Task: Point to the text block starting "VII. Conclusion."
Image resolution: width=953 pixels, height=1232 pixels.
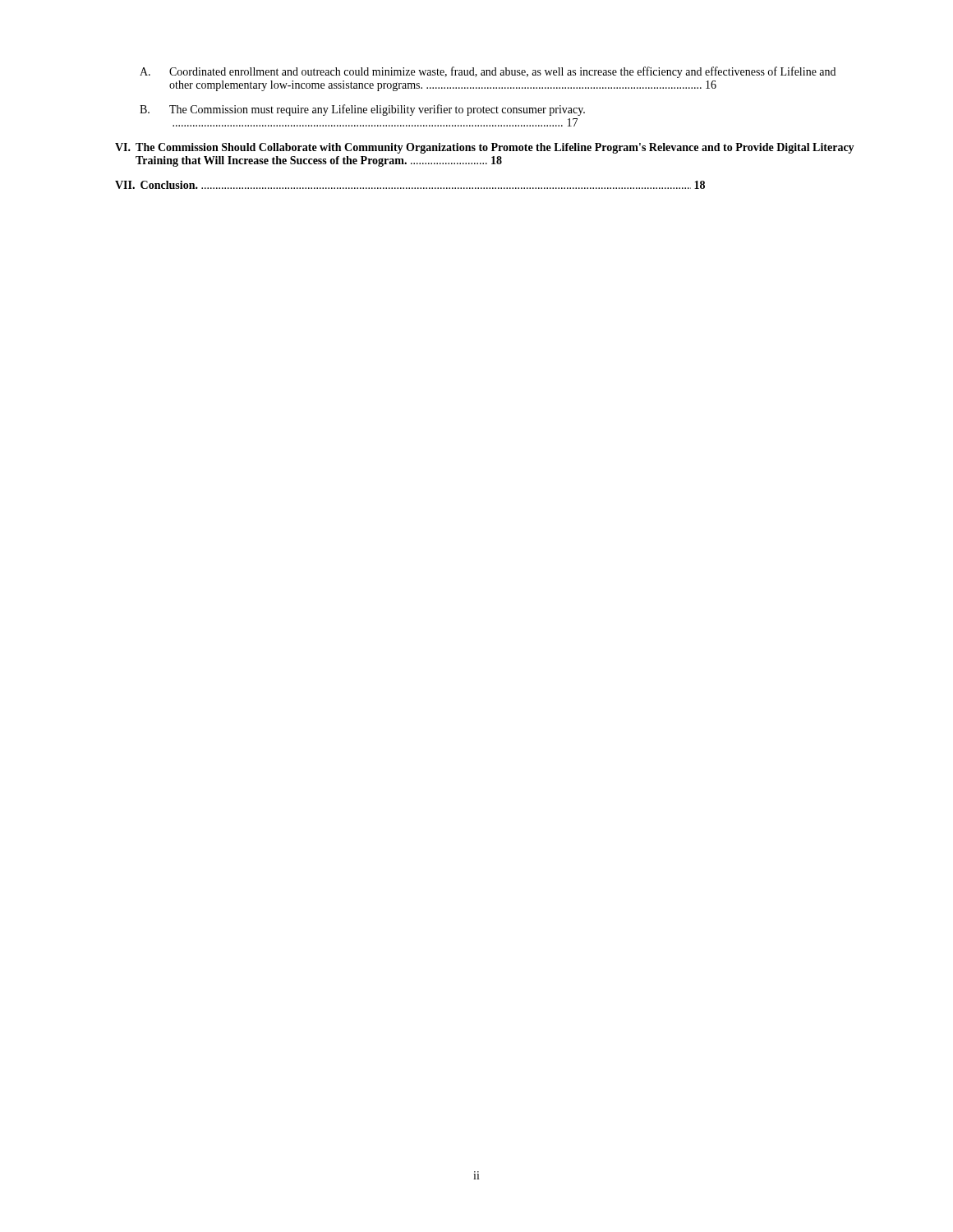Action: 485,186
